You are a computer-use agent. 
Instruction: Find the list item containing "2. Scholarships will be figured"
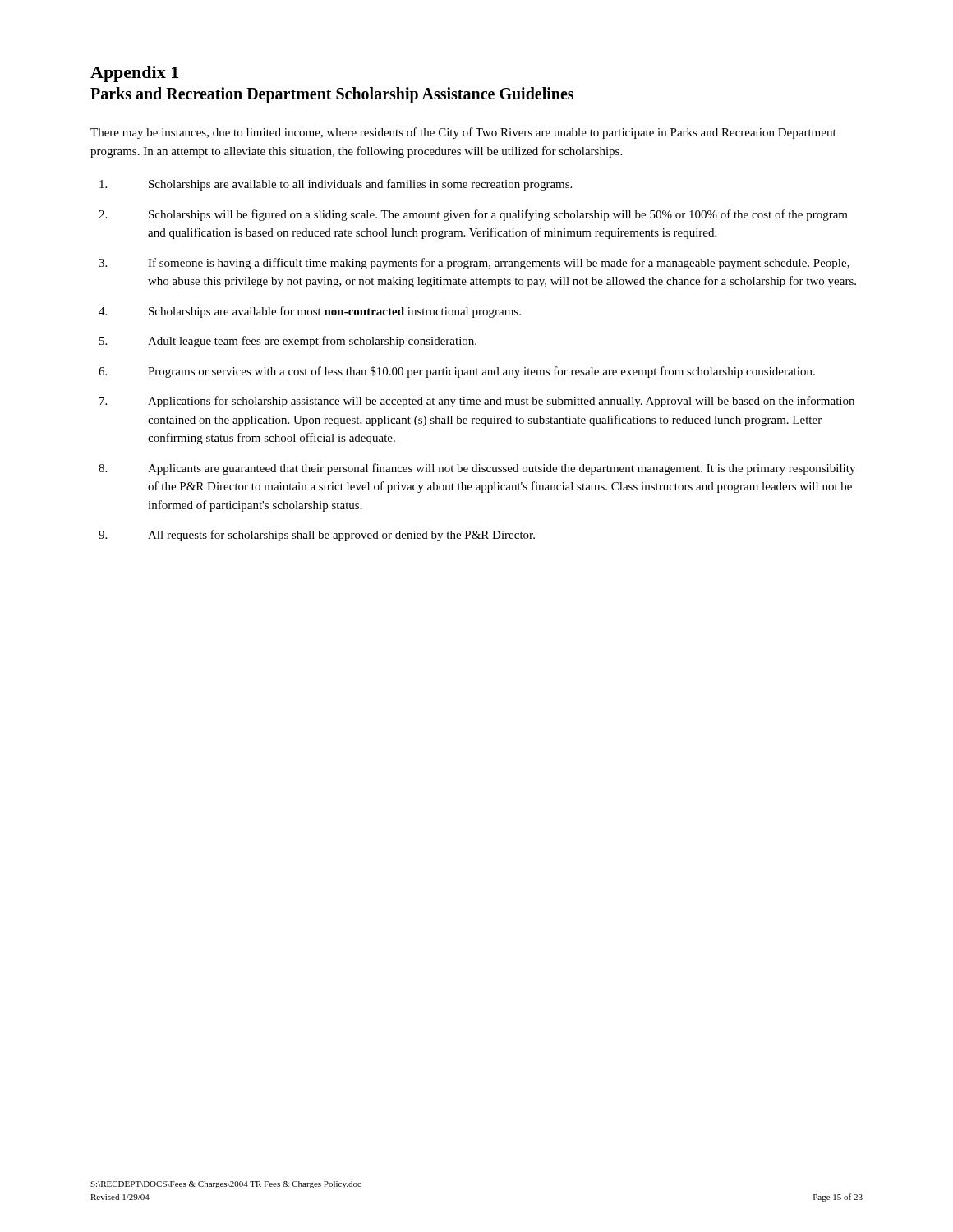pos(476,223)
